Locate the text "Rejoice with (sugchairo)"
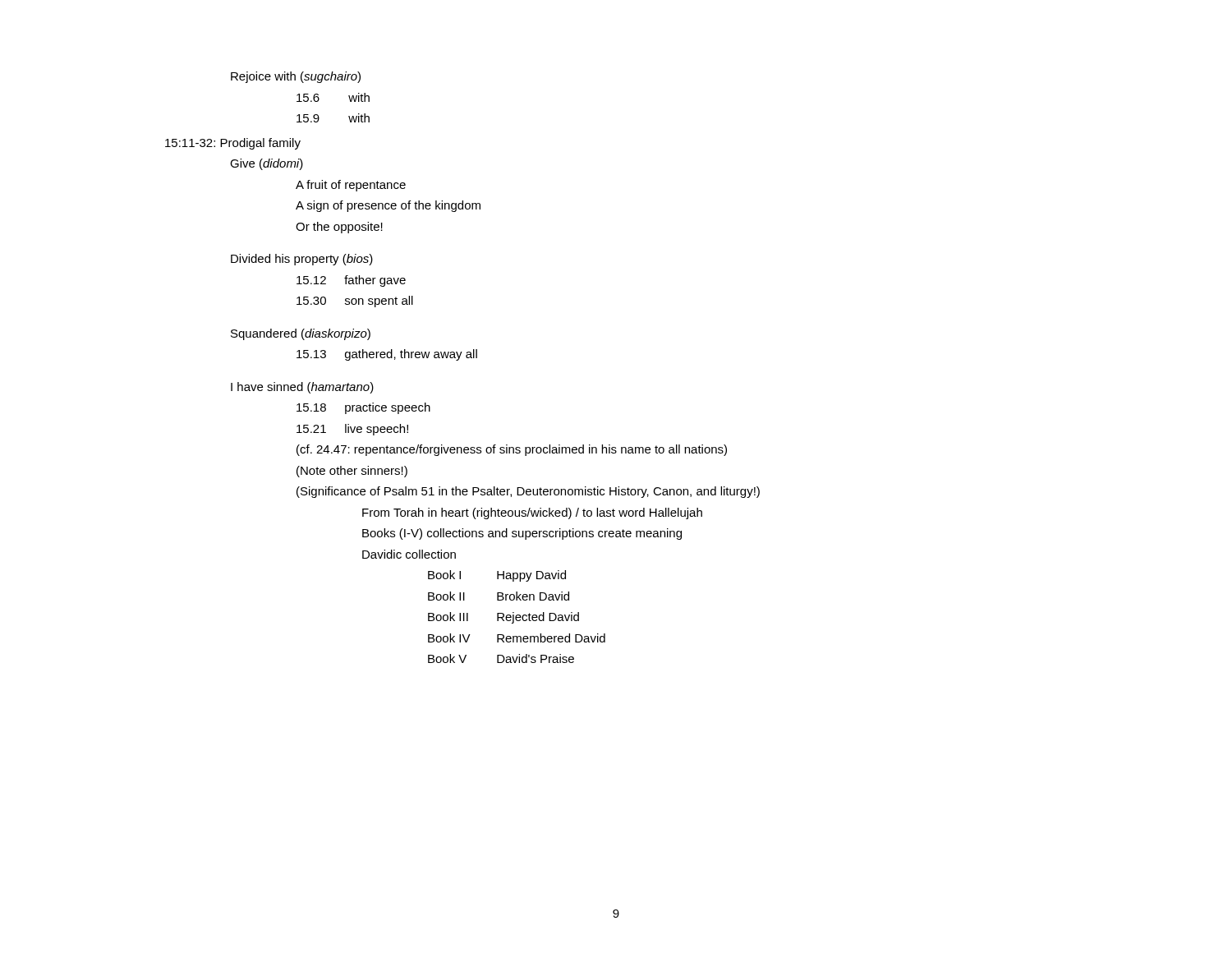Image resolution: width=1232 pixels, height=953 pixels. coord(296,76)
